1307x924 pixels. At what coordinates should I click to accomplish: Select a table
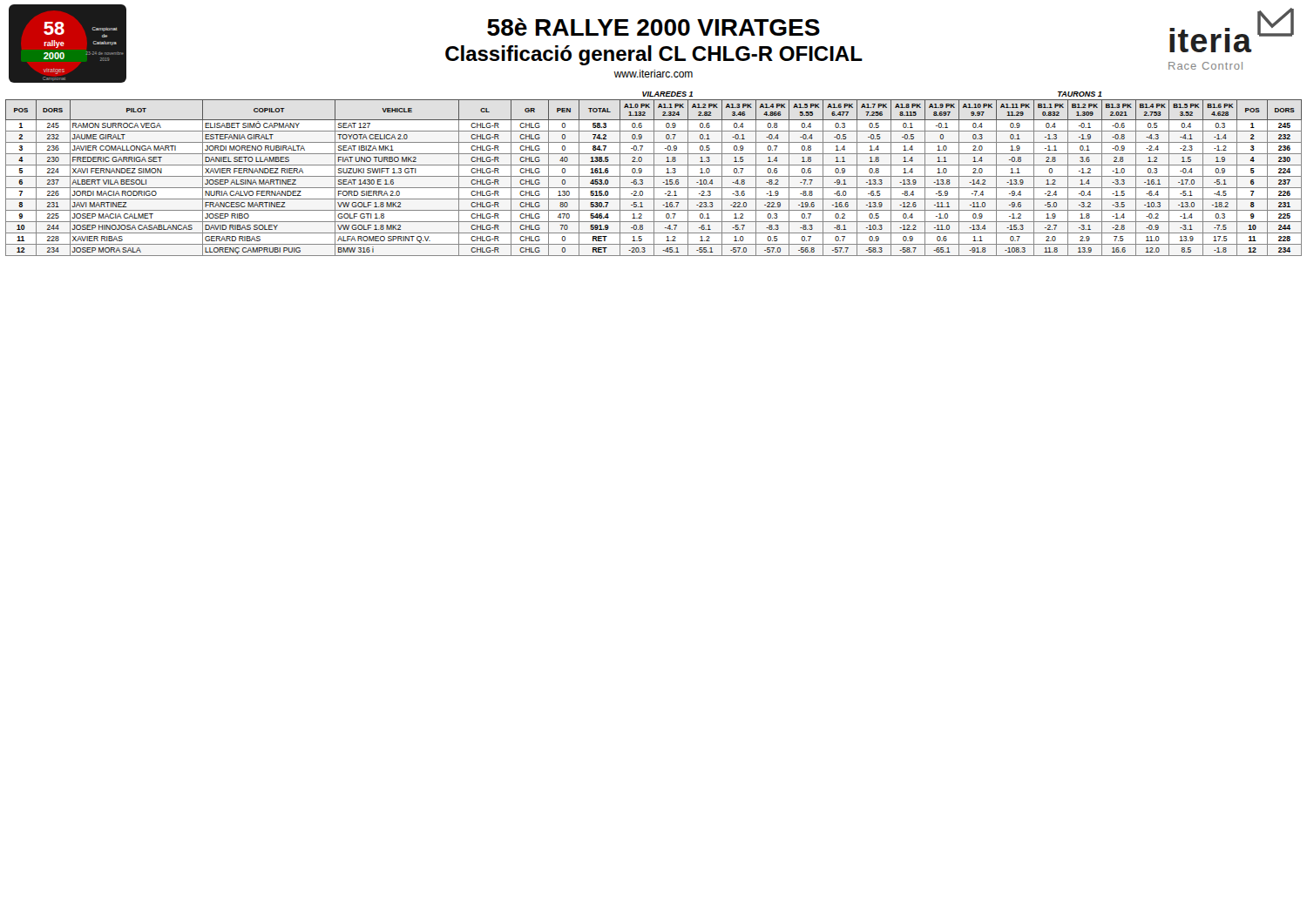point(654,178)
